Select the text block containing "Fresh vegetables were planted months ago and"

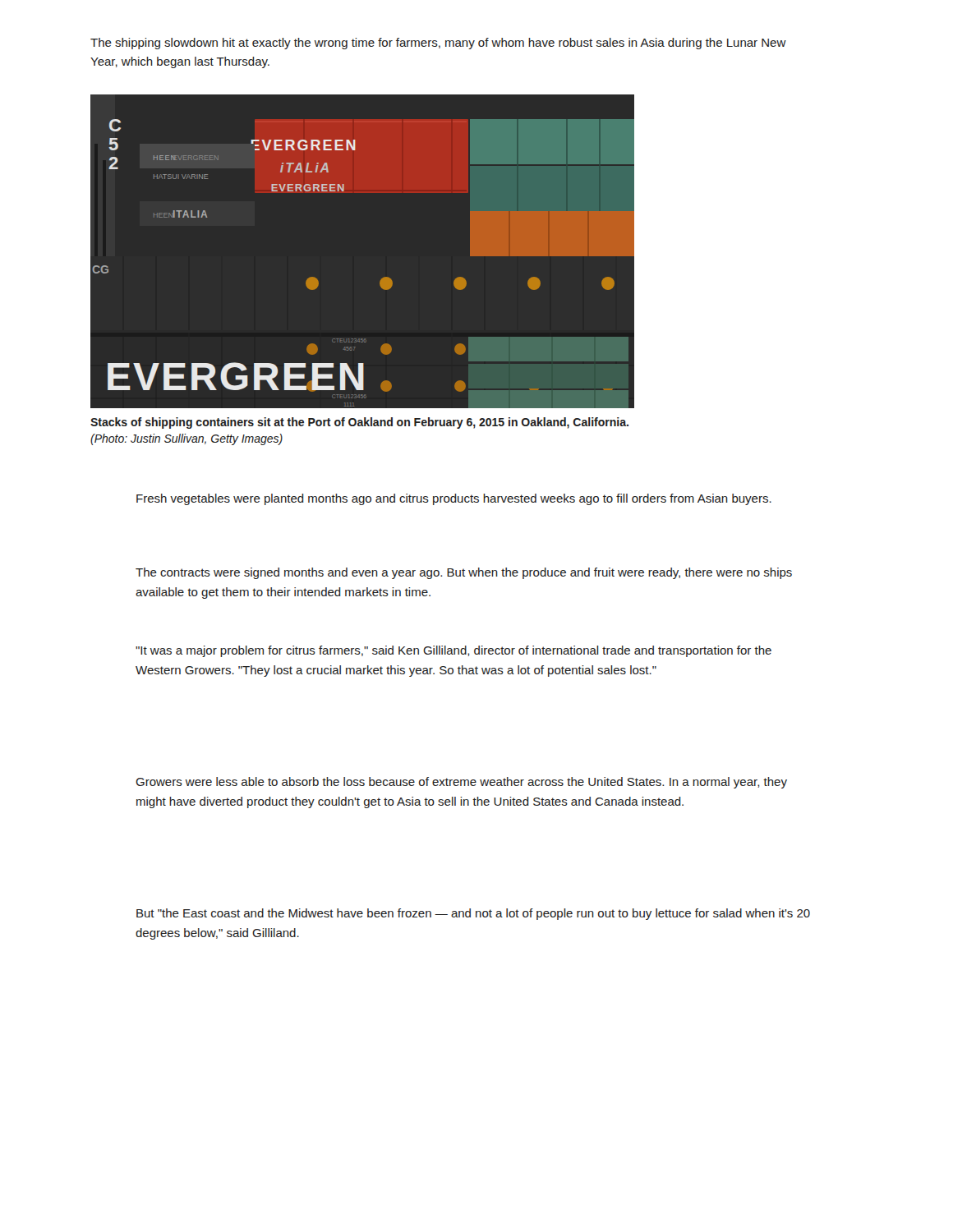(x=454, y=498)
